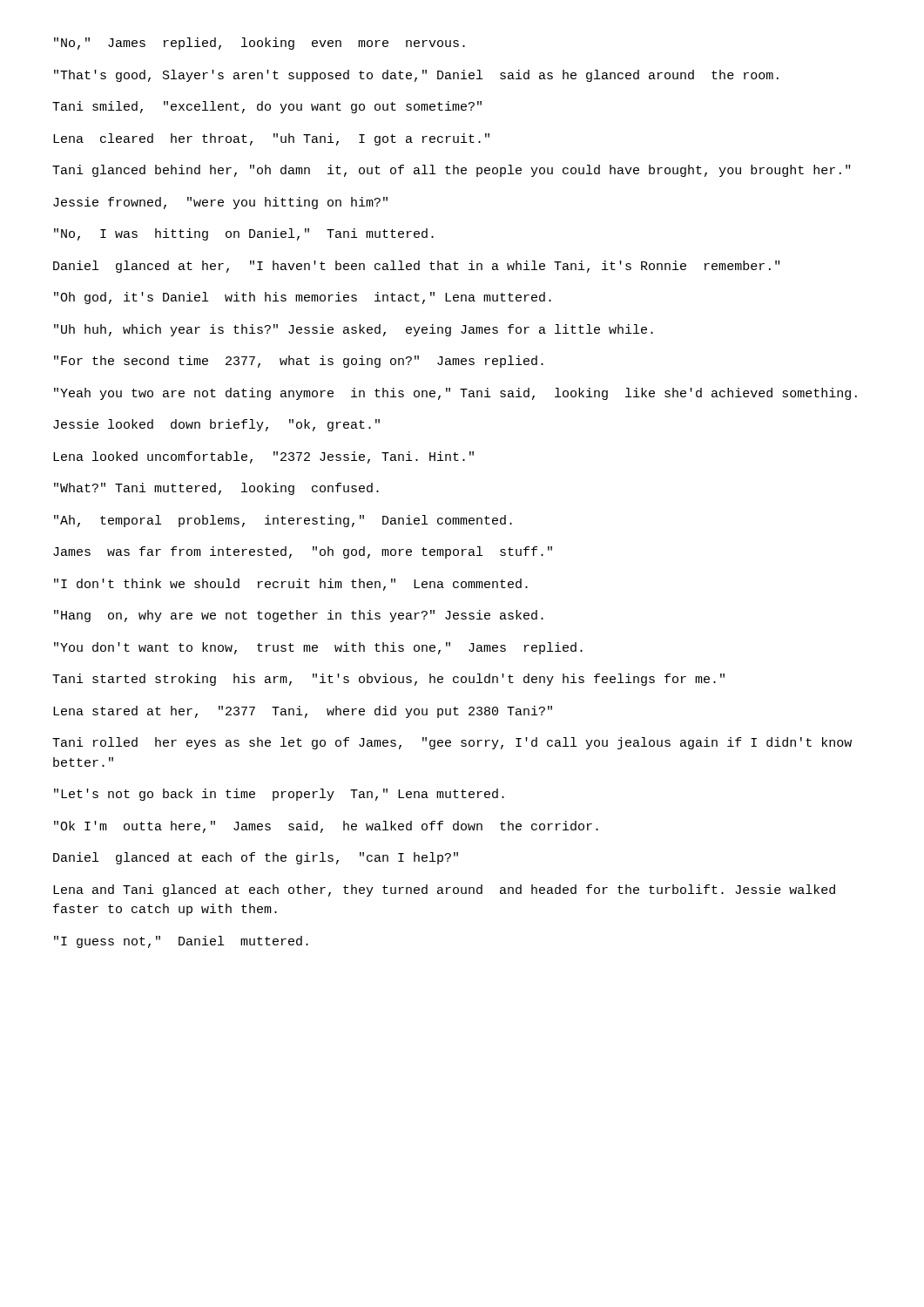Point to the text starting "Lena and Tani glanced at"
The image size is (924, 1307).
[x=444, y=900]
